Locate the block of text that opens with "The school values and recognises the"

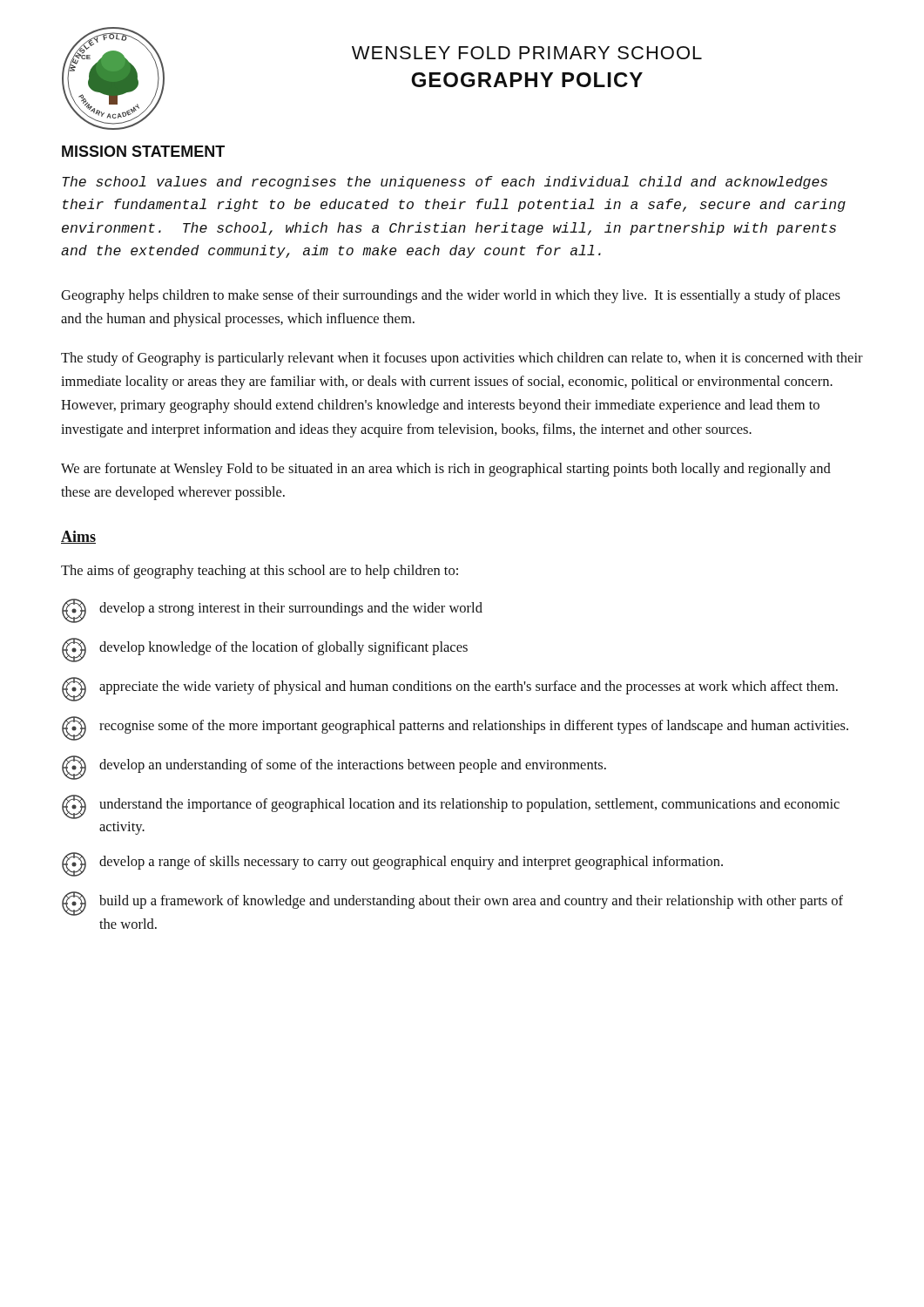pos(453,217)
